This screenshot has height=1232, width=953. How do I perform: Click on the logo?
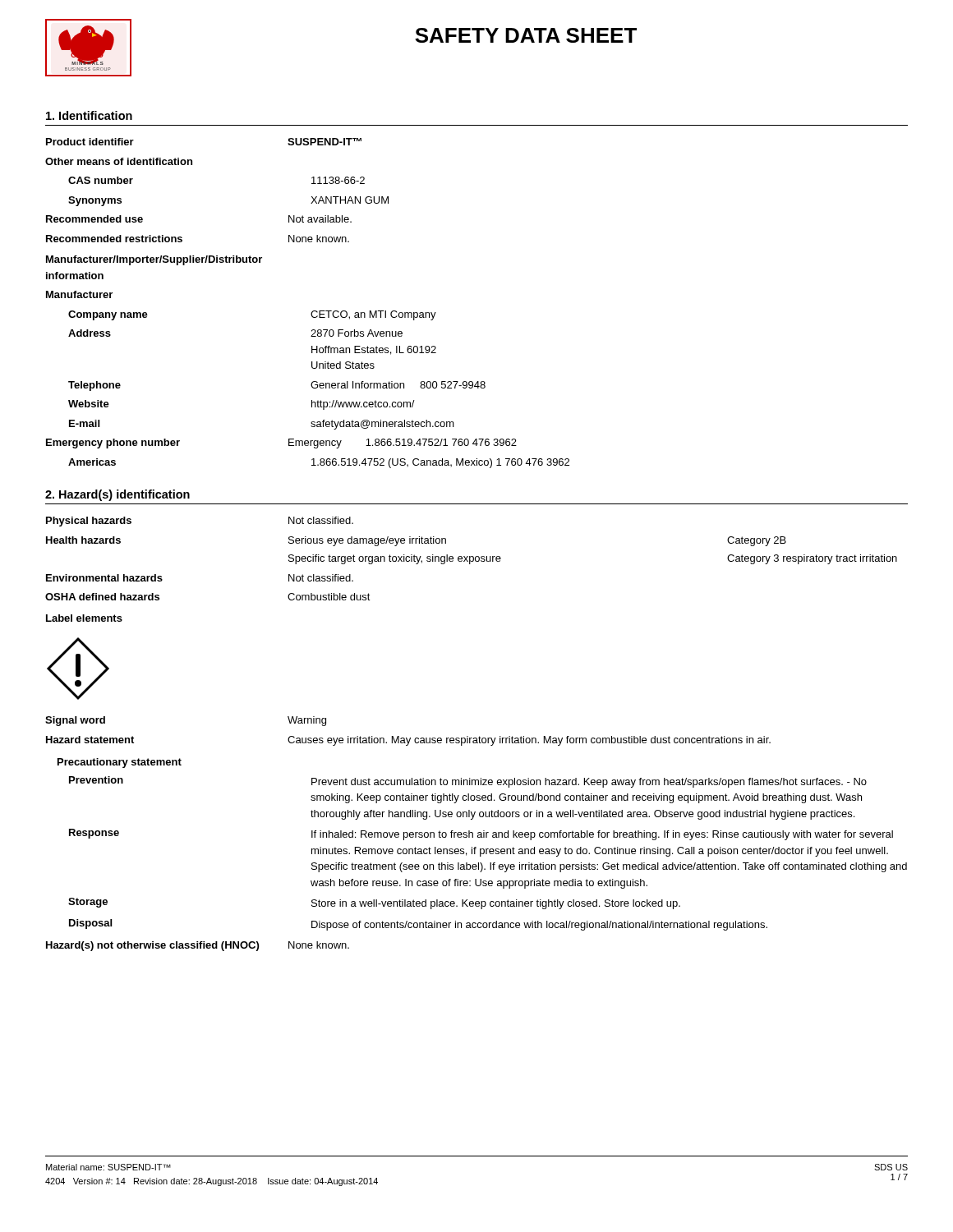tap(94, 49)
